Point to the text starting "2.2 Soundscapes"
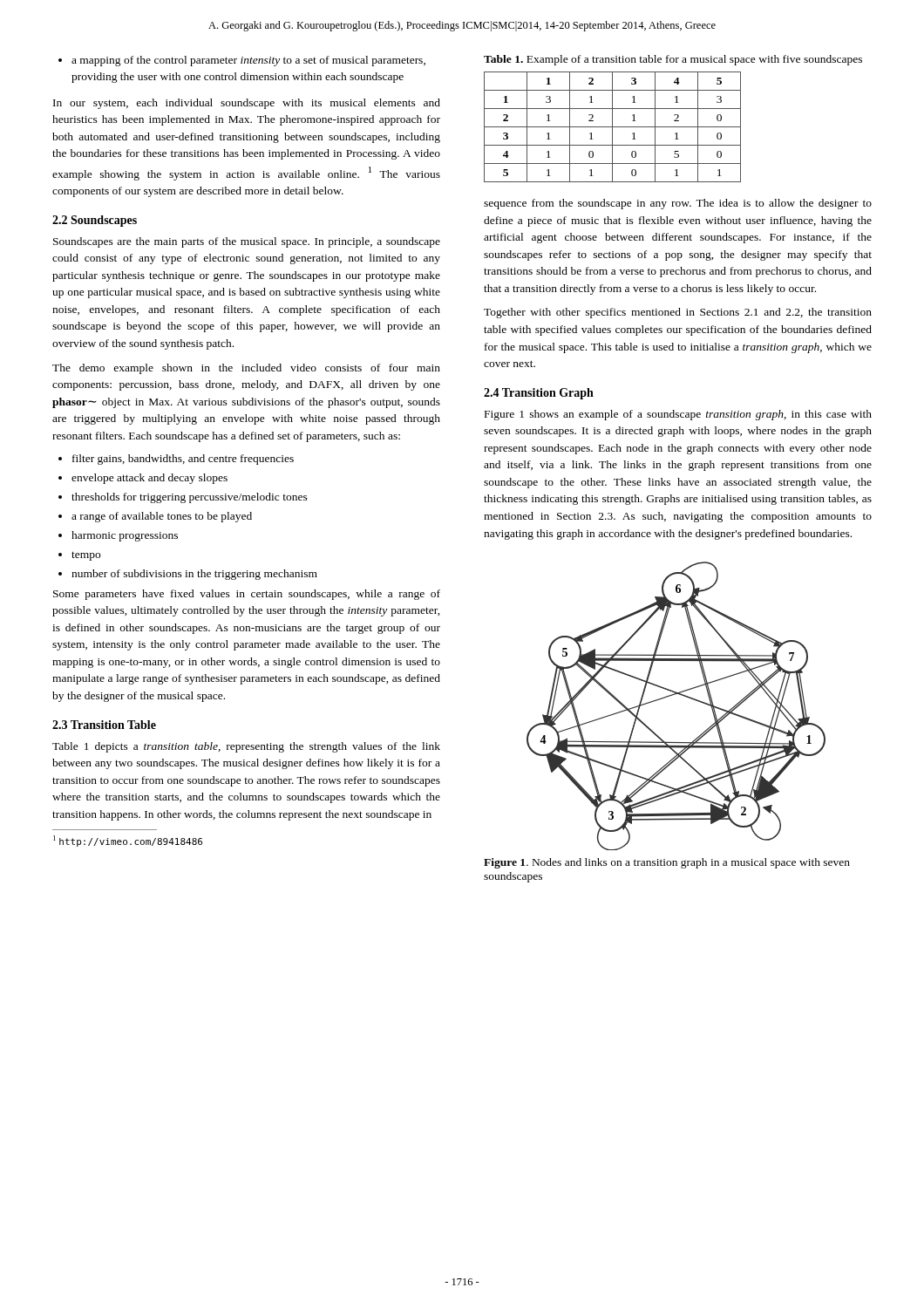 click(x=95, y=220)
